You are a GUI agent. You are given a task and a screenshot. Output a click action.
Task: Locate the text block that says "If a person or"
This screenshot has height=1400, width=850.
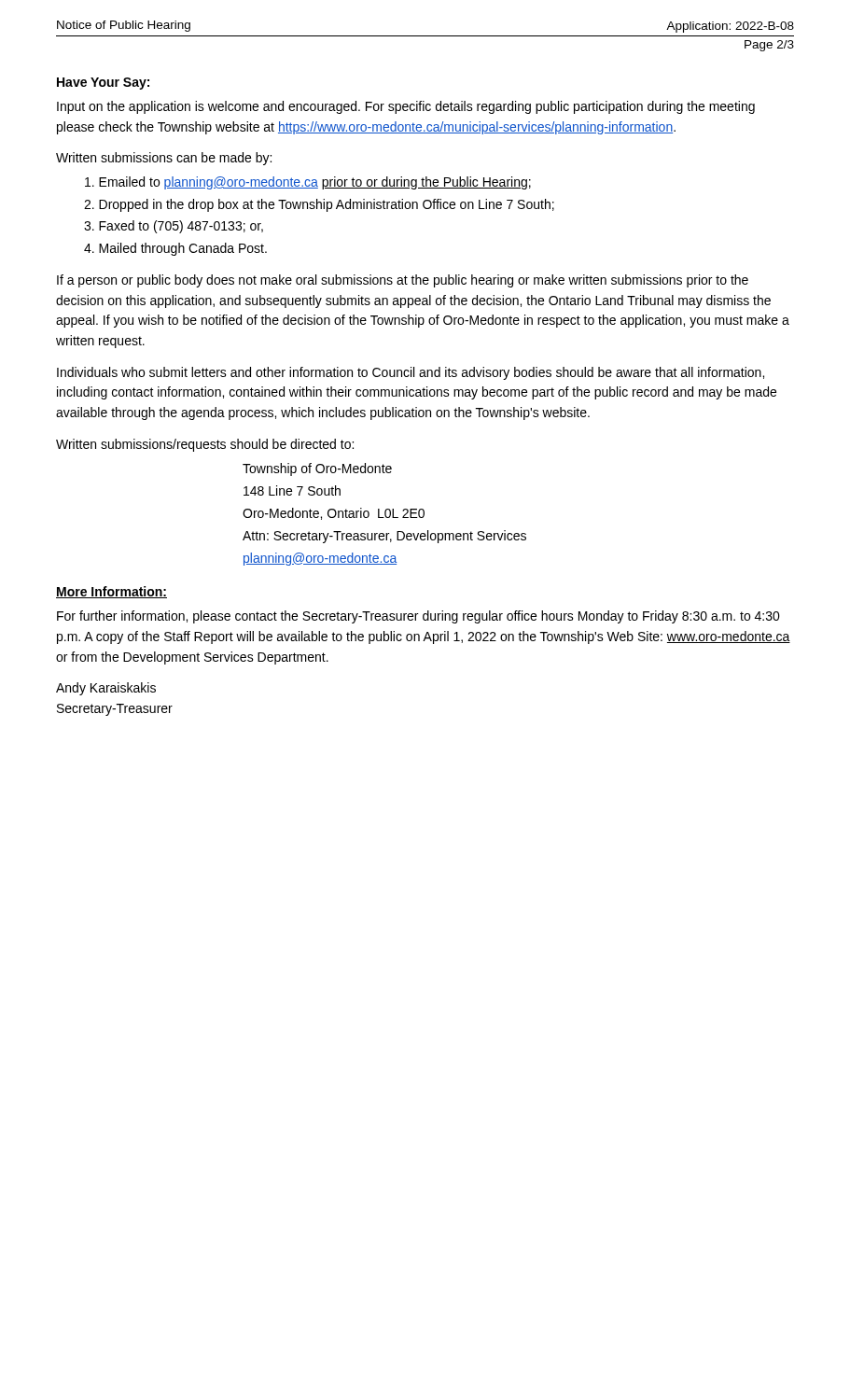click(423, 310)
